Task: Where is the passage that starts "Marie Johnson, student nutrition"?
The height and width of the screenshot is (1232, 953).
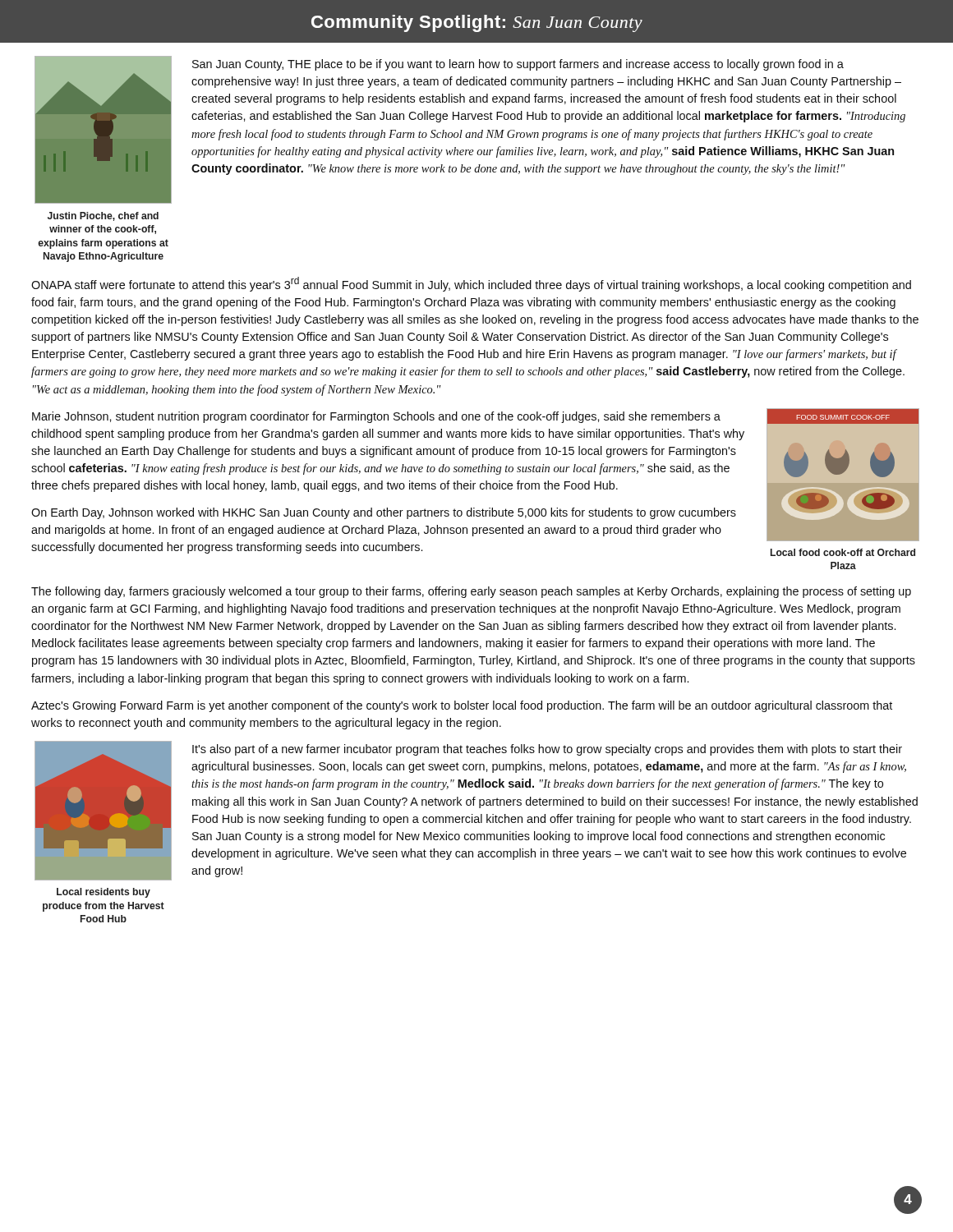Action: (388, 451)
